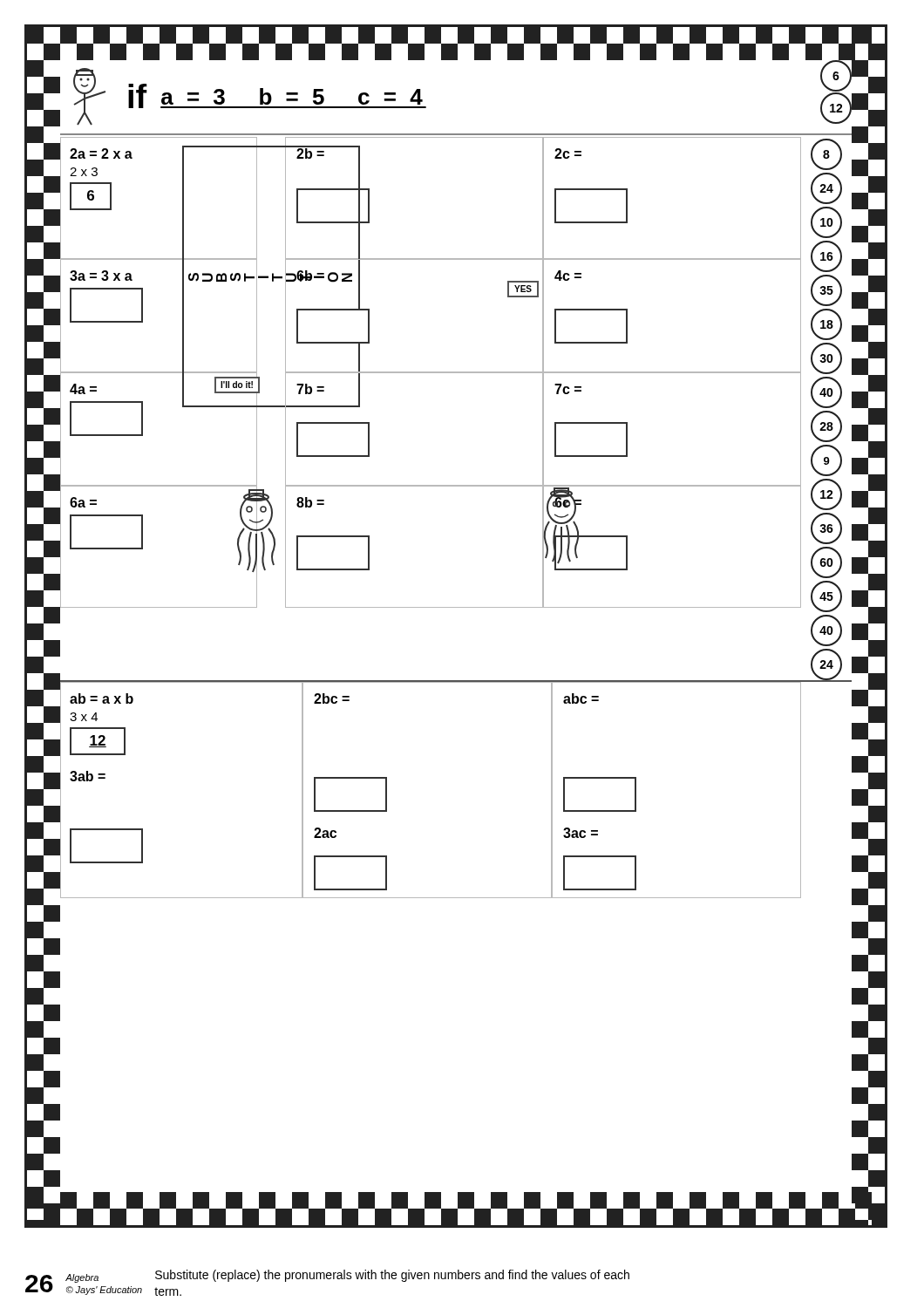Viewport: 924px width, 1308px height.
Task: Locate the text with the text "6c ="
Action: point(591,533)
